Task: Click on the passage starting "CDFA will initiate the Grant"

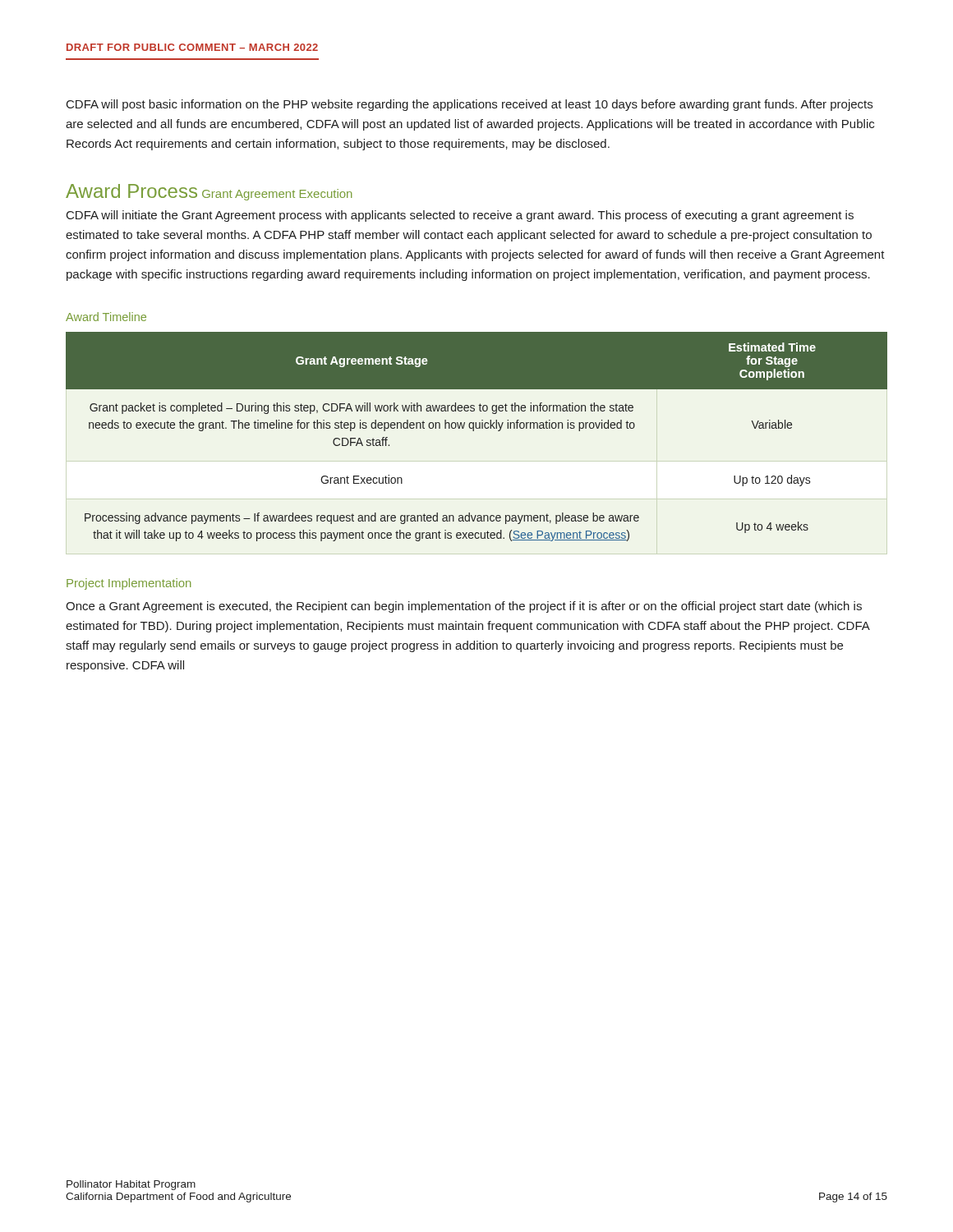Action: point(475,244)
